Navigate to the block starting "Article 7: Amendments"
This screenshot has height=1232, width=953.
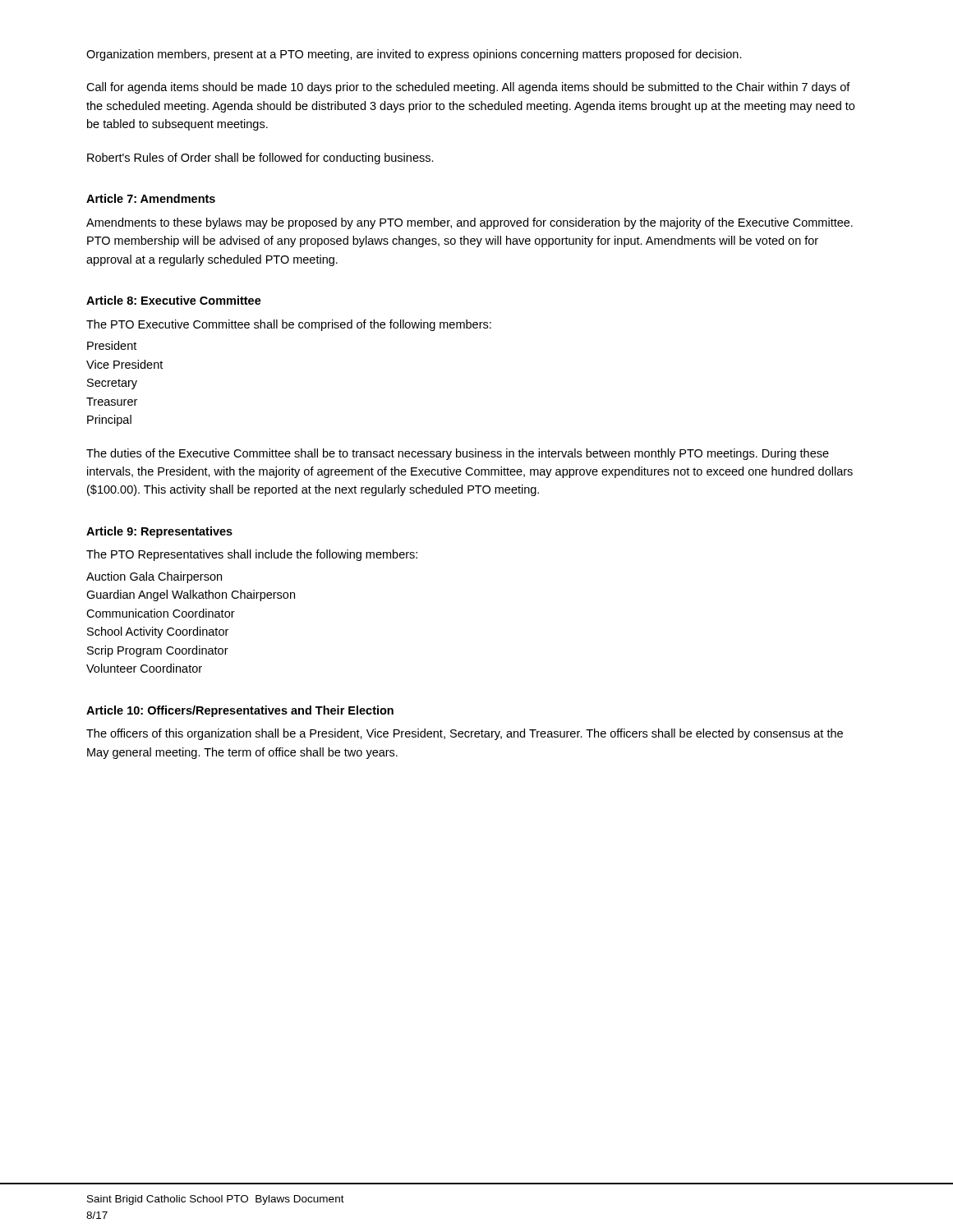151,199
